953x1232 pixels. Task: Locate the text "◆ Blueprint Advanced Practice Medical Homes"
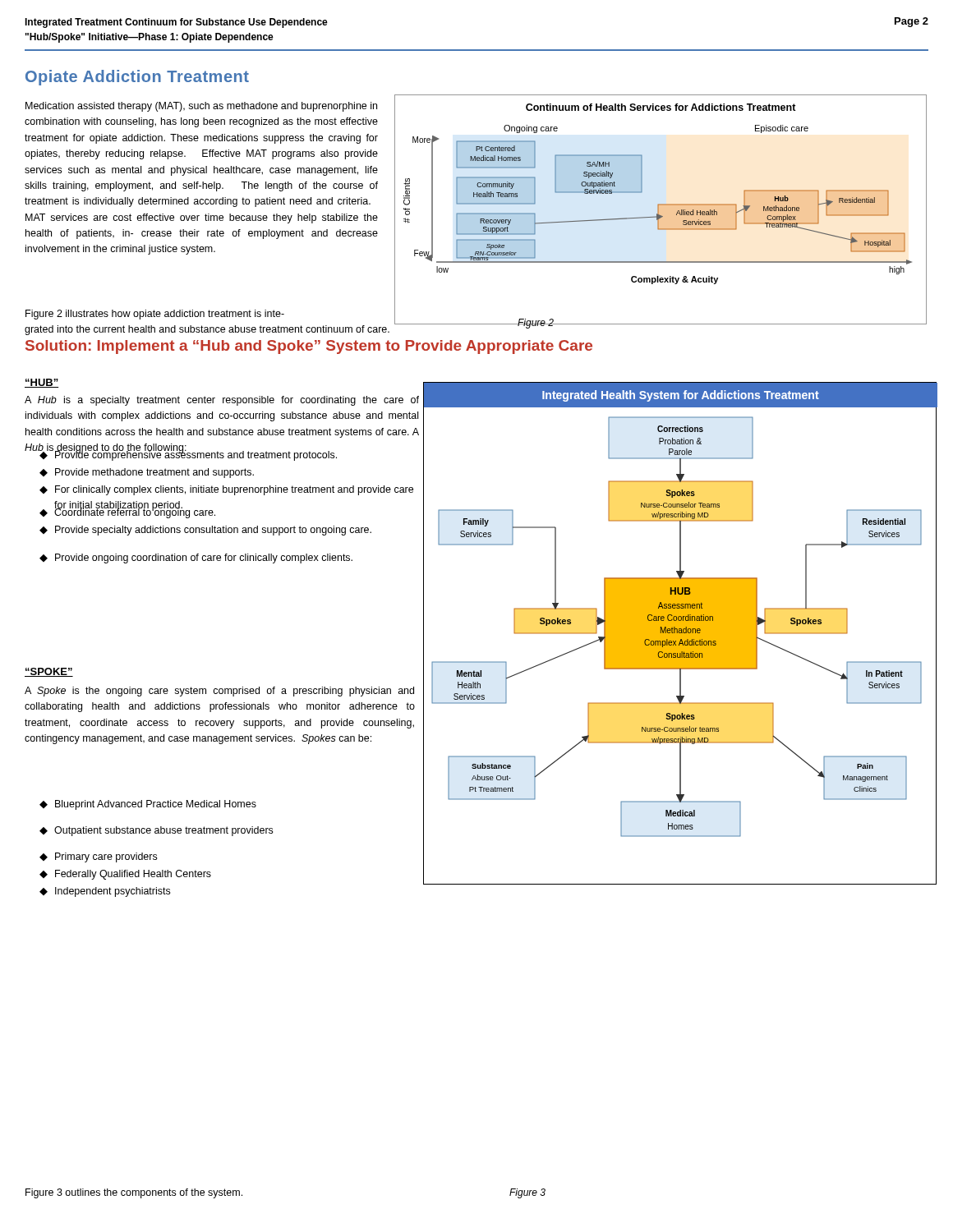(148, 804)
